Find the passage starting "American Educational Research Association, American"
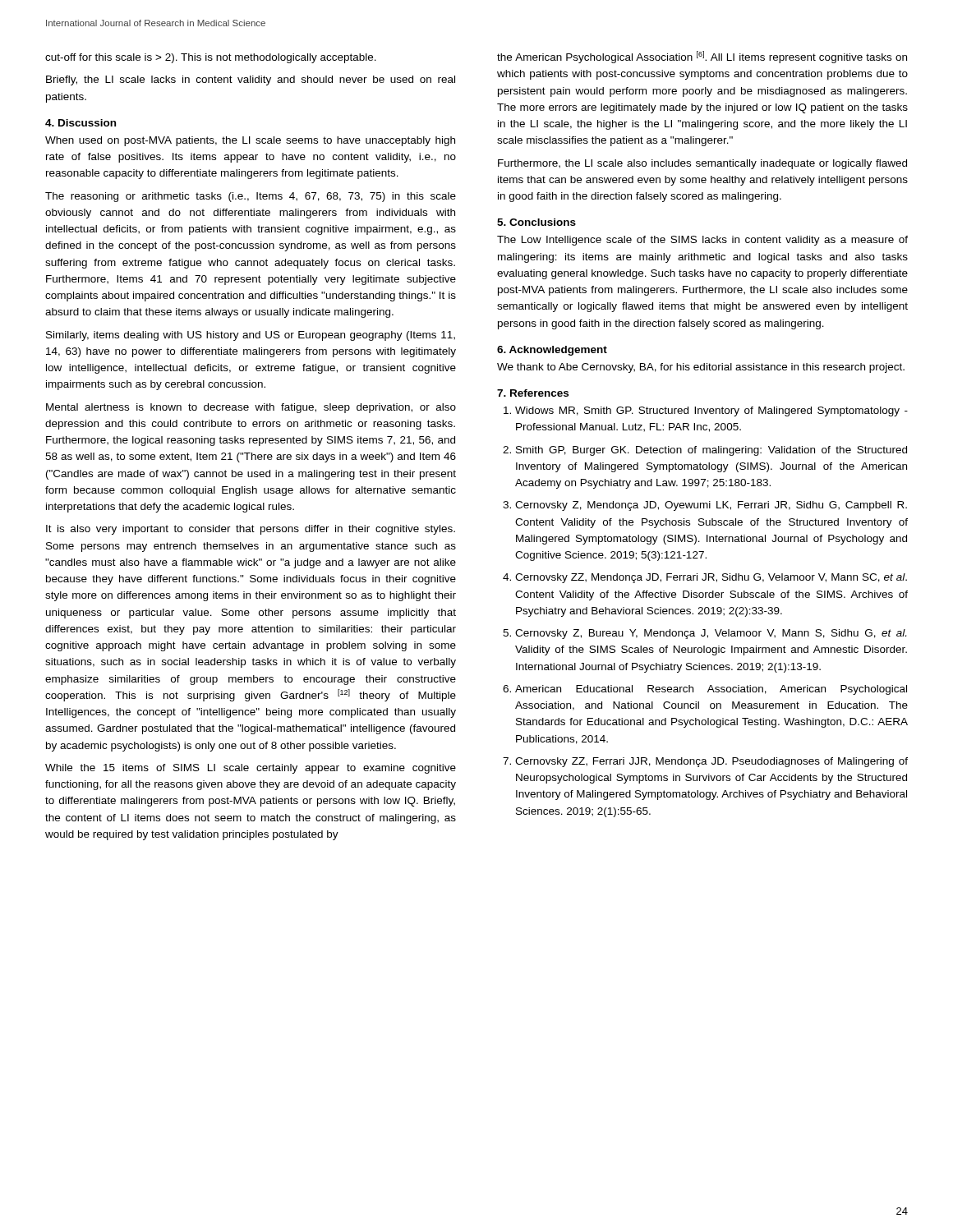 (711, 713)
